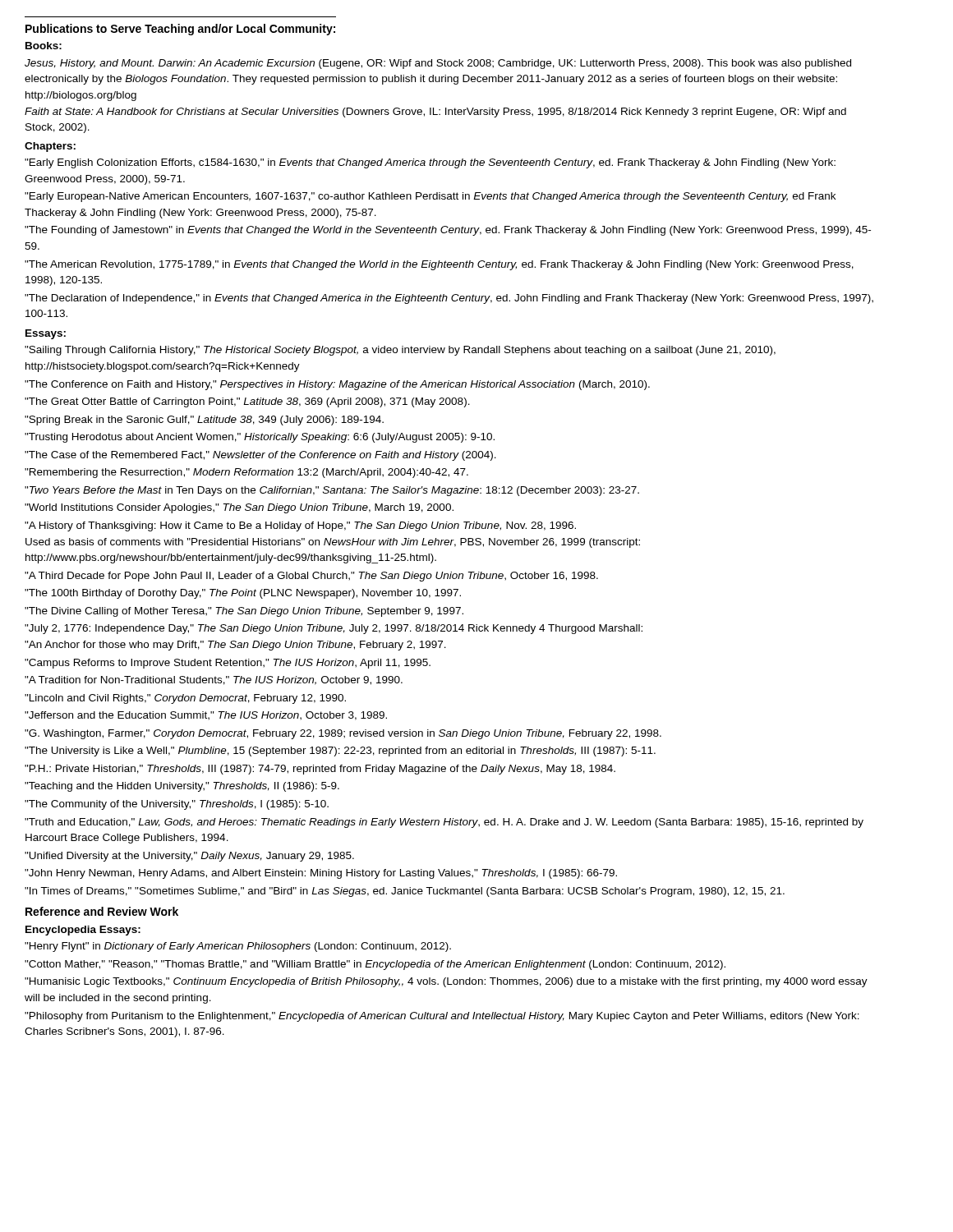953x1232 pixels.
Task: Locate the text block with the text ""Unified Diversity at the University," Daily Nexus, January"
Action: pos(190,855)
